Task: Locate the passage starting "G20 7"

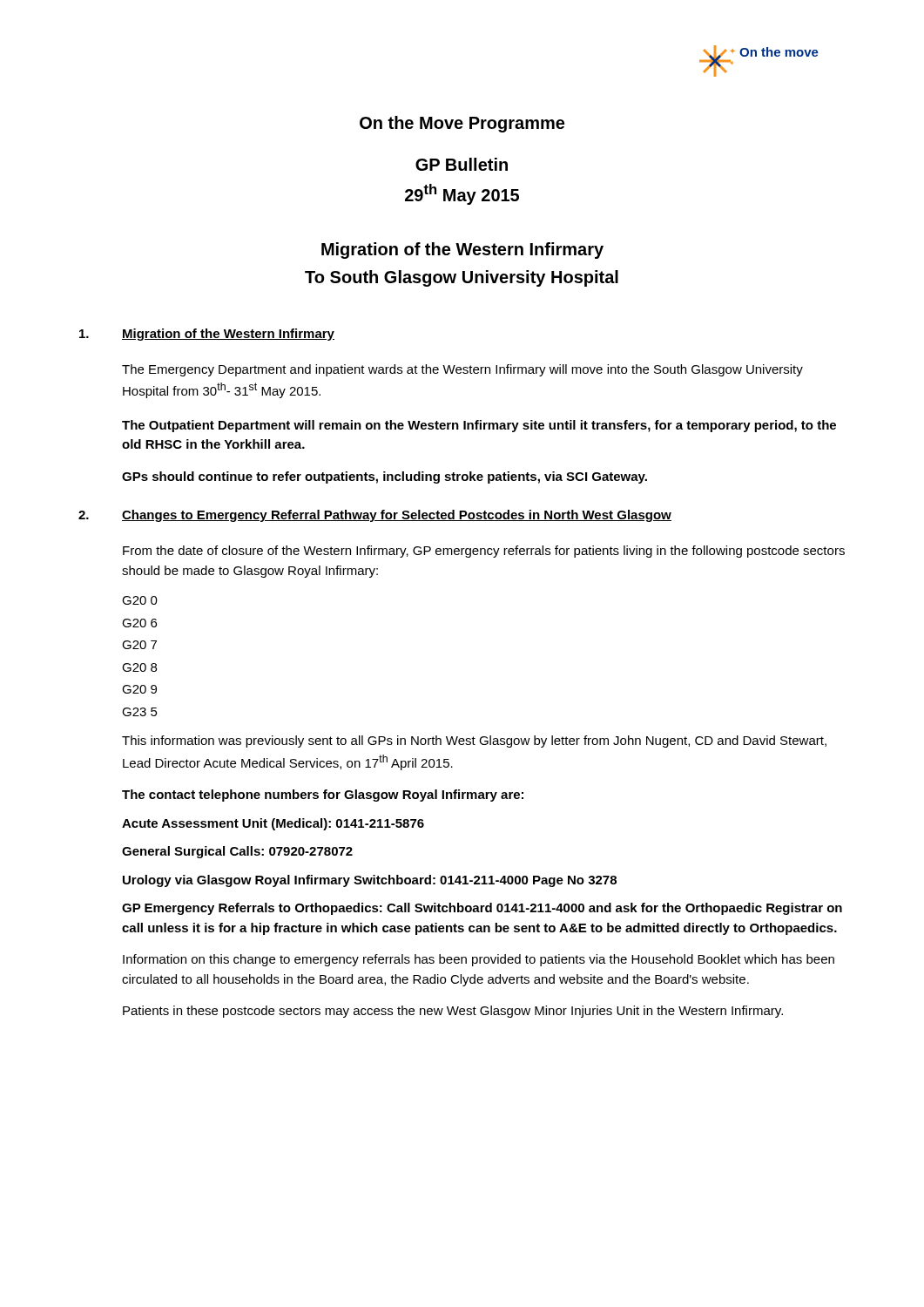Action: [140, 644]
